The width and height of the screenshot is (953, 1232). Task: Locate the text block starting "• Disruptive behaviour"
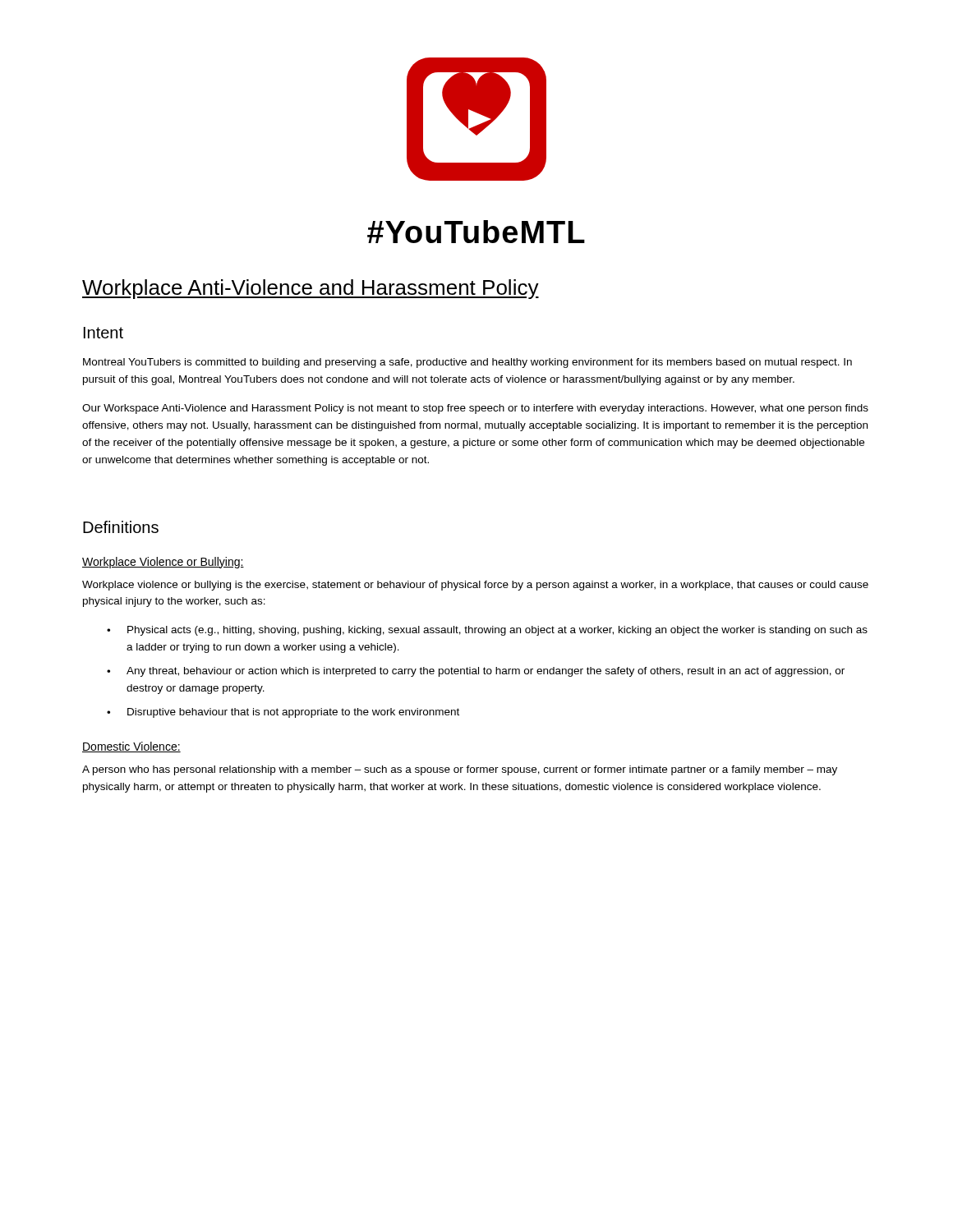(283, 713)
